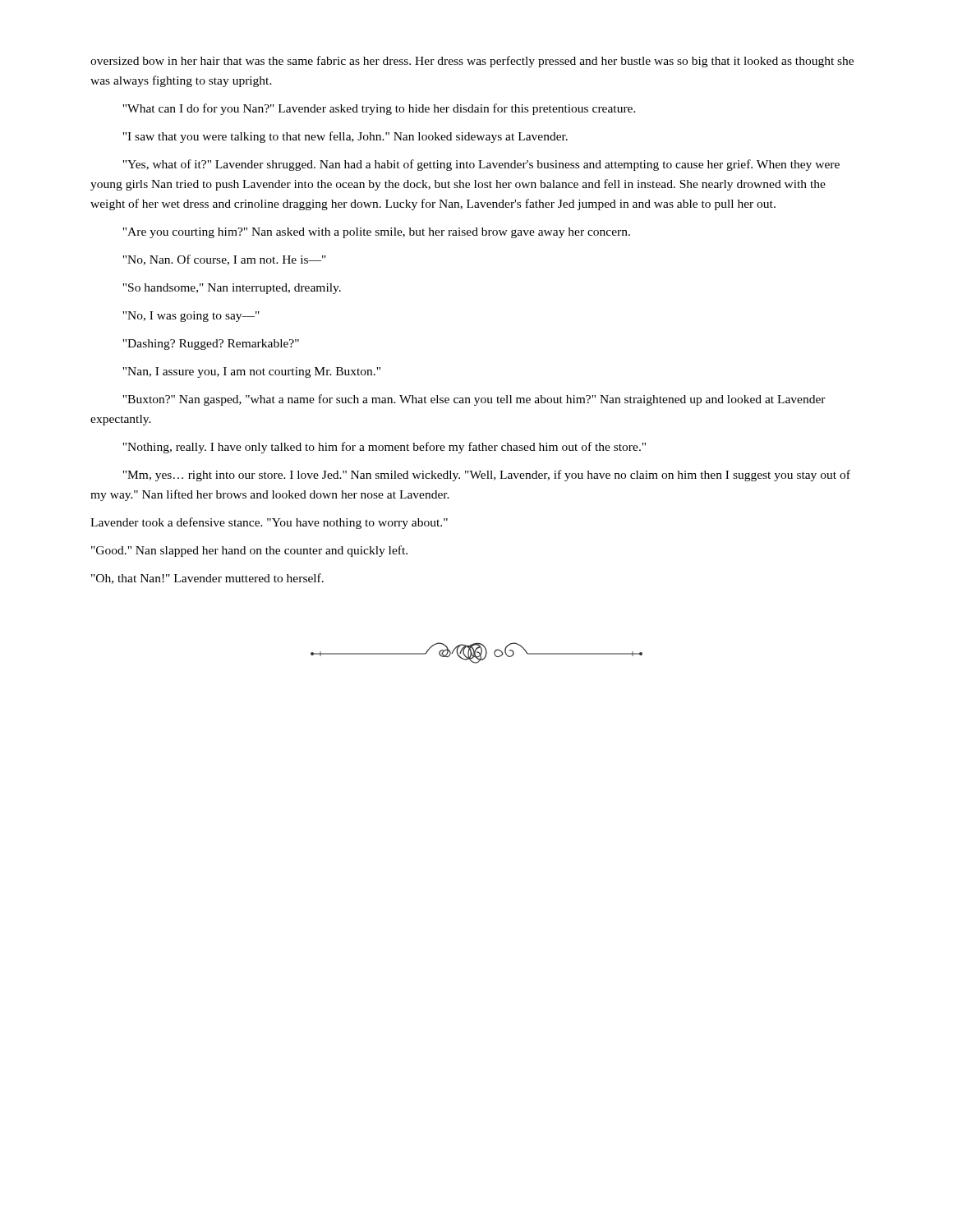
Task: Click on the illustration
Action: pos(476,657)
